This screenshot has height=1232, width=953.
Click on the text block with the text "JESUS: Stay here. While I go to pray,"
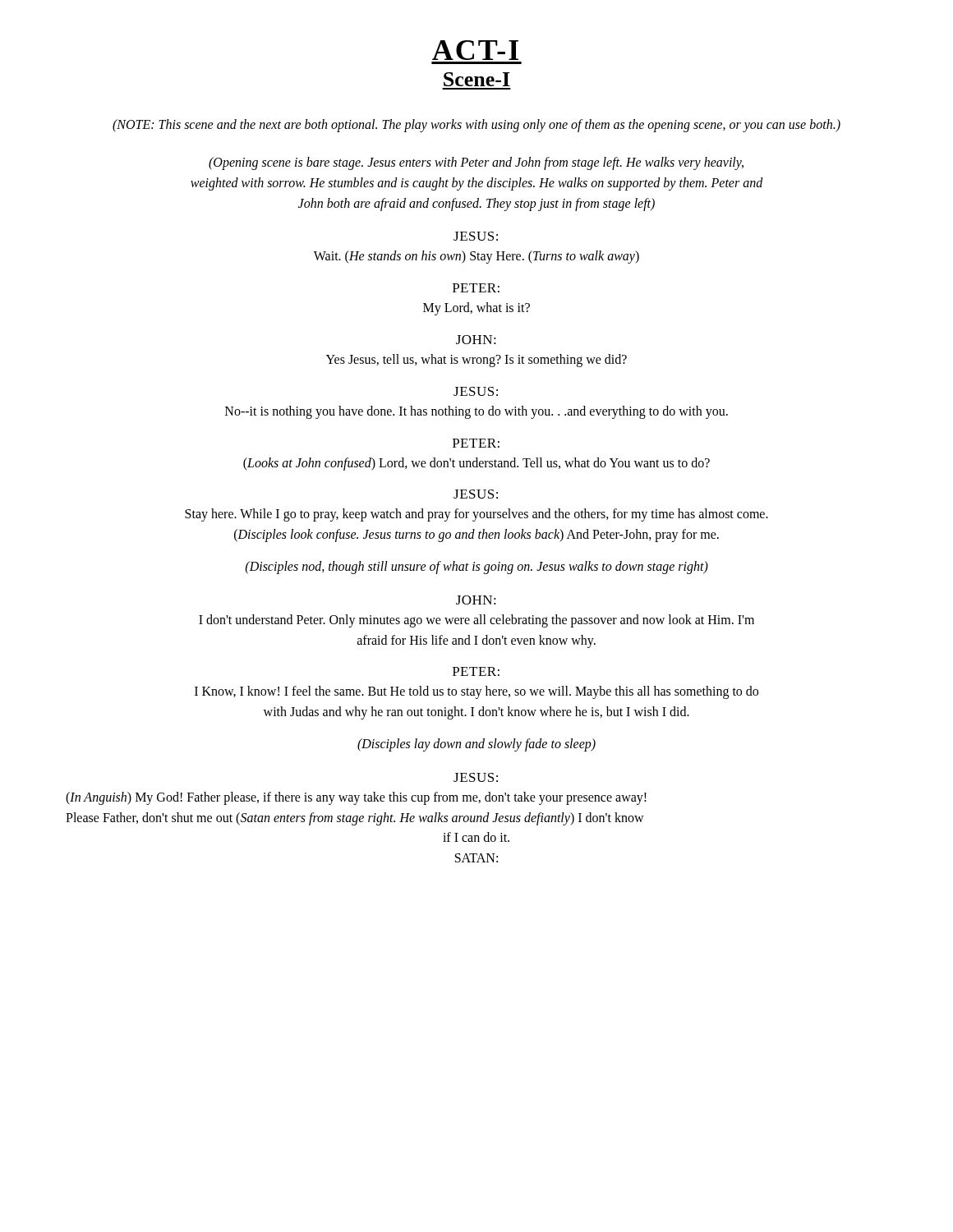click(x=476, y=516)
